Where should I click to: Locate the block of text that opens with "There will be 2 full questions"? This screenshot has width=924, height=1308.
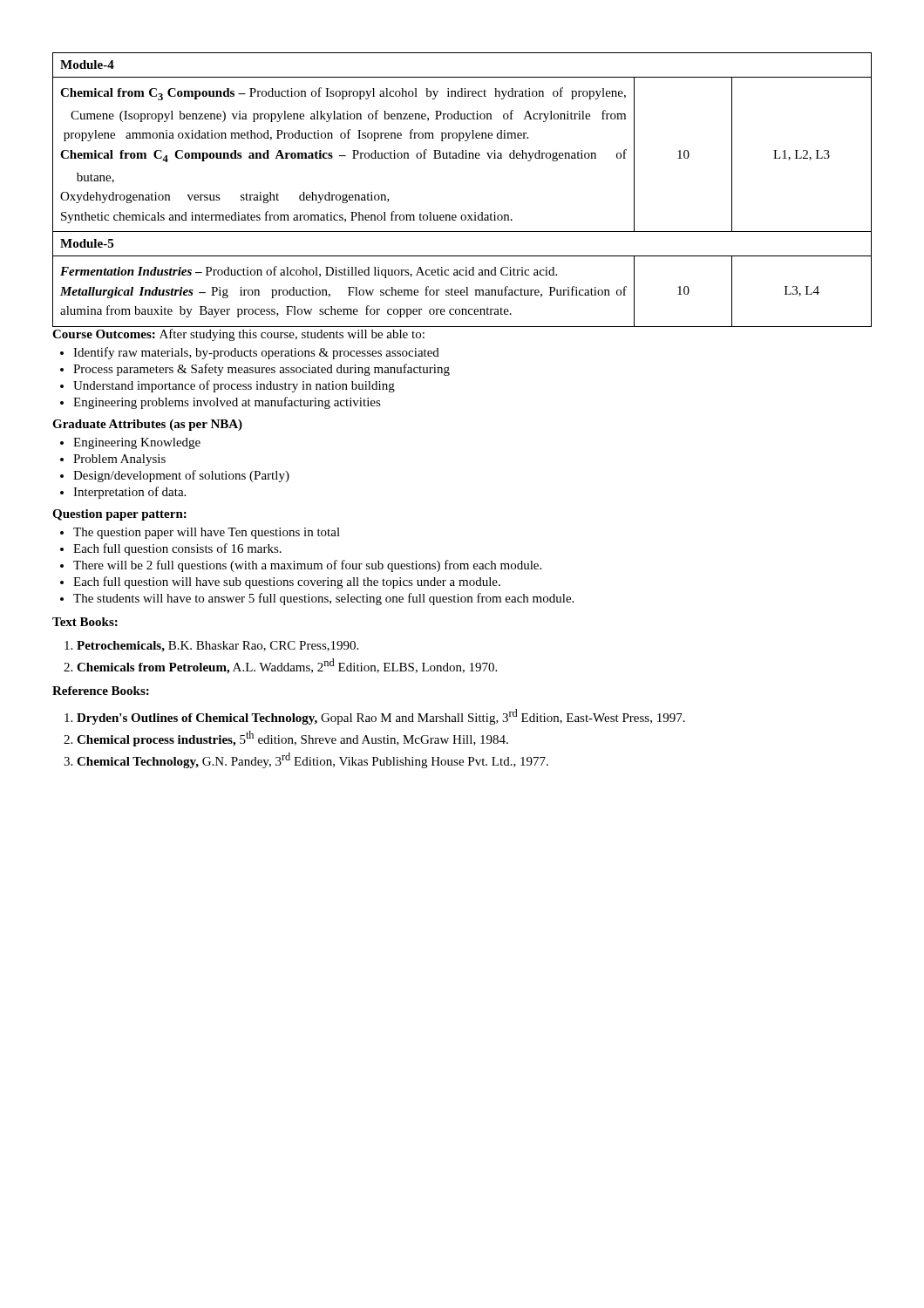tap(308, 565)
